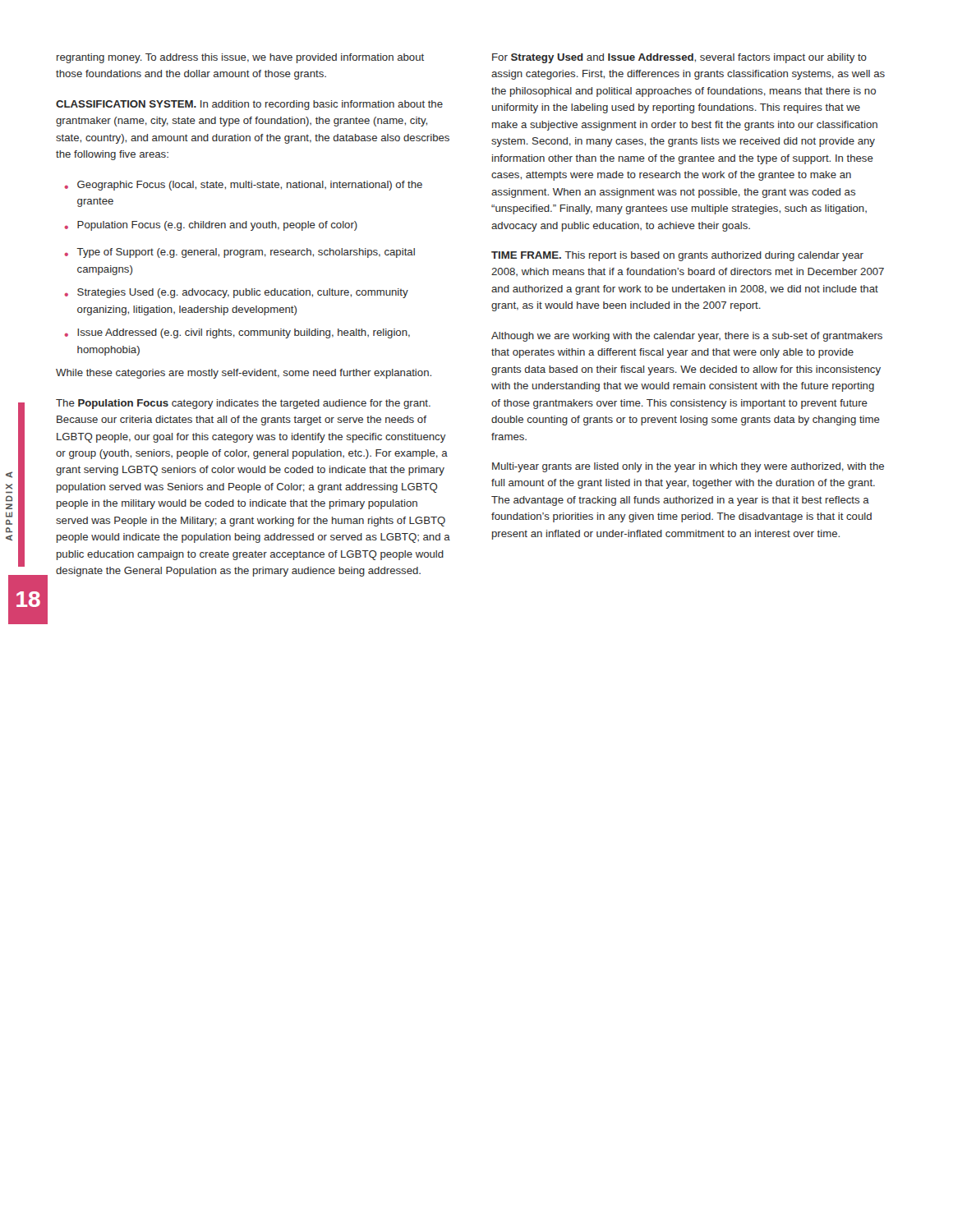Locate the element starting "• Strategies Used (e.g. advocacy, public"
953x1232 pixels.
click(x=257, y=301)
